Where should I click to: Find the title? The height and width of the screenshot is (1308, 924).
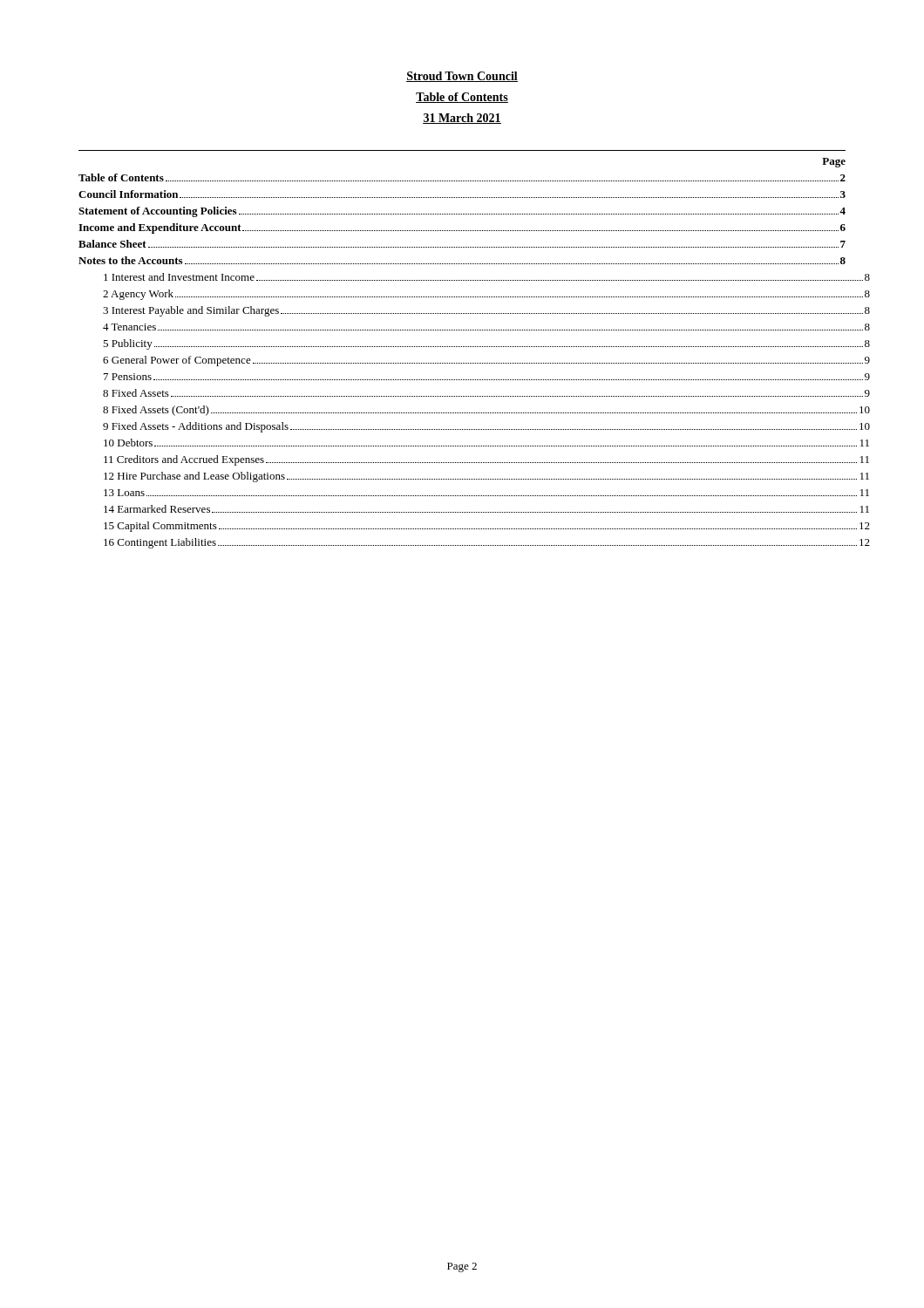point(462,98)
